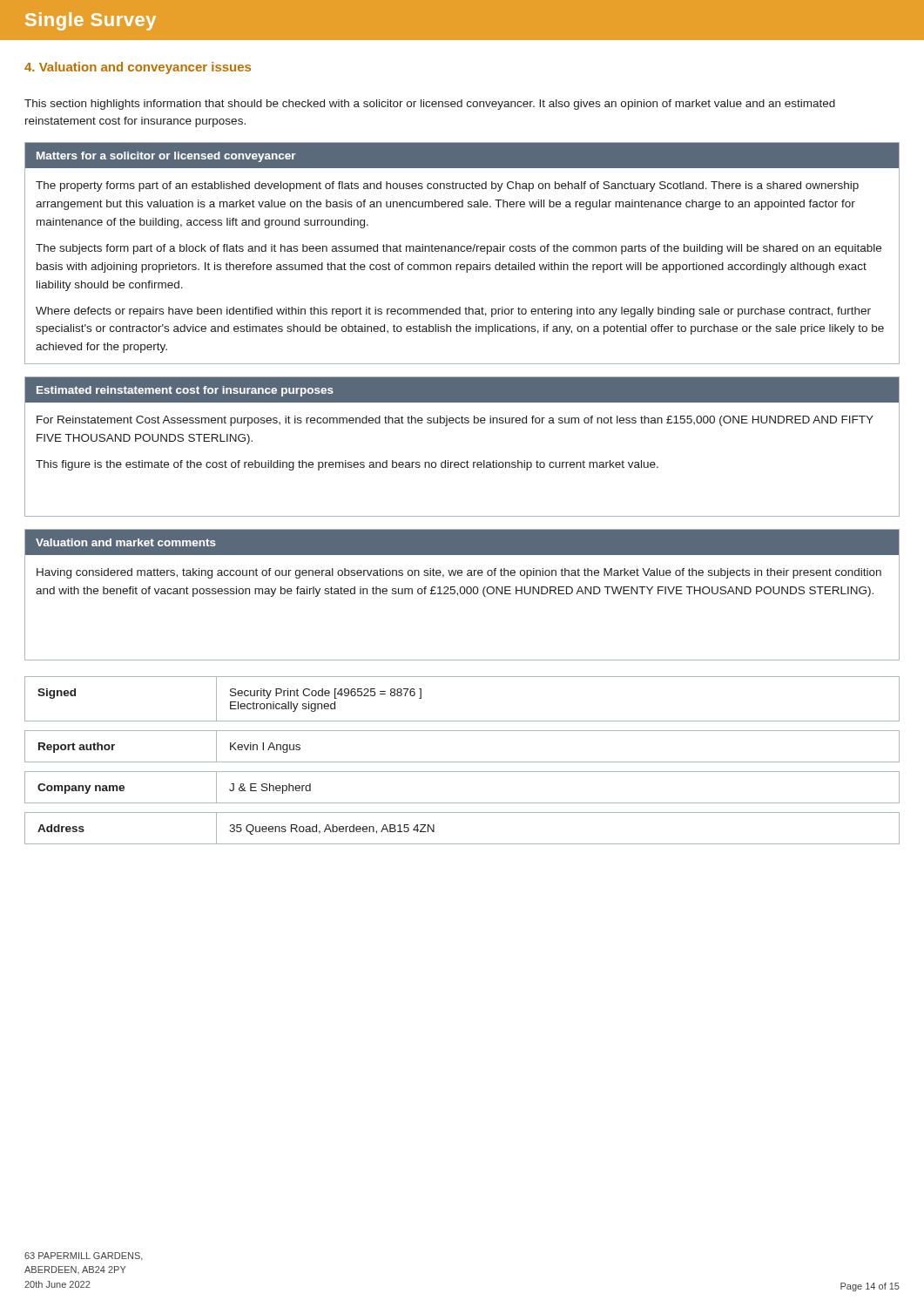Locate the table with the text "Report author"

tap(462, 747)
